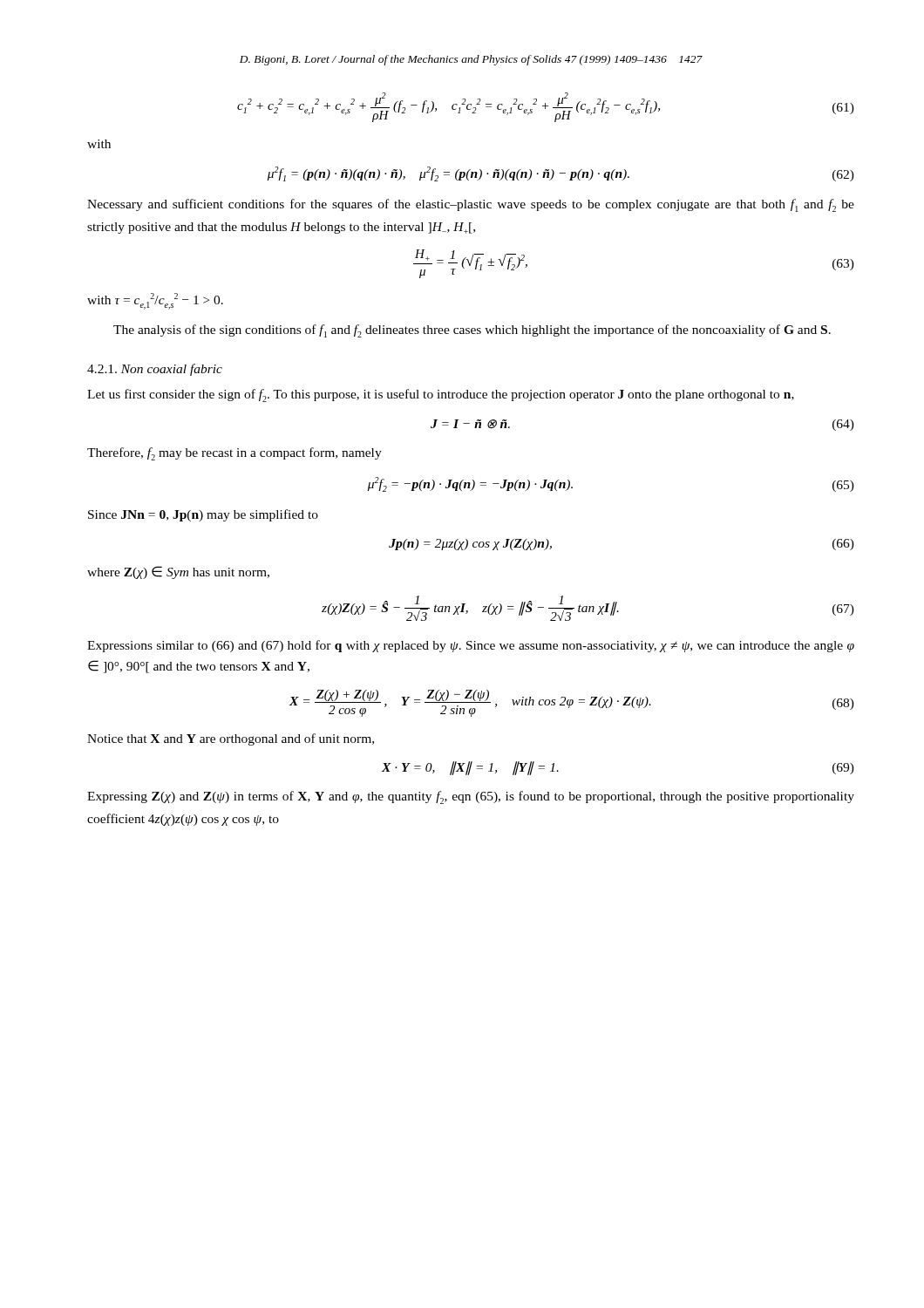Navigate to the passage starting "4.2.1. Non coaxial fabric"
This screenshot has width=924, height=1308.
click(155, 368)
